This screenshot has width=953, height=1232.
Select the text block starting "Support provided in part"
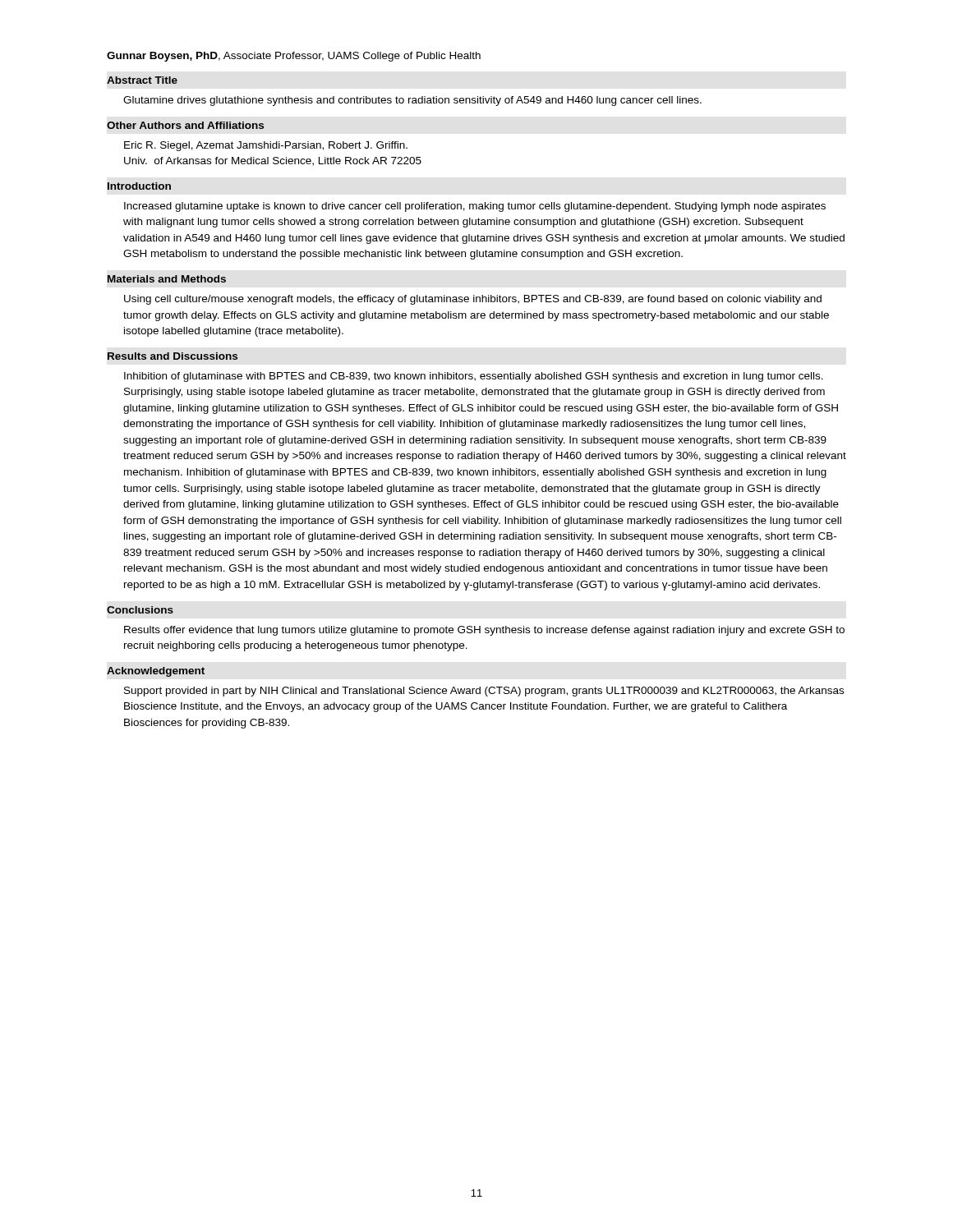pos(484,706)
